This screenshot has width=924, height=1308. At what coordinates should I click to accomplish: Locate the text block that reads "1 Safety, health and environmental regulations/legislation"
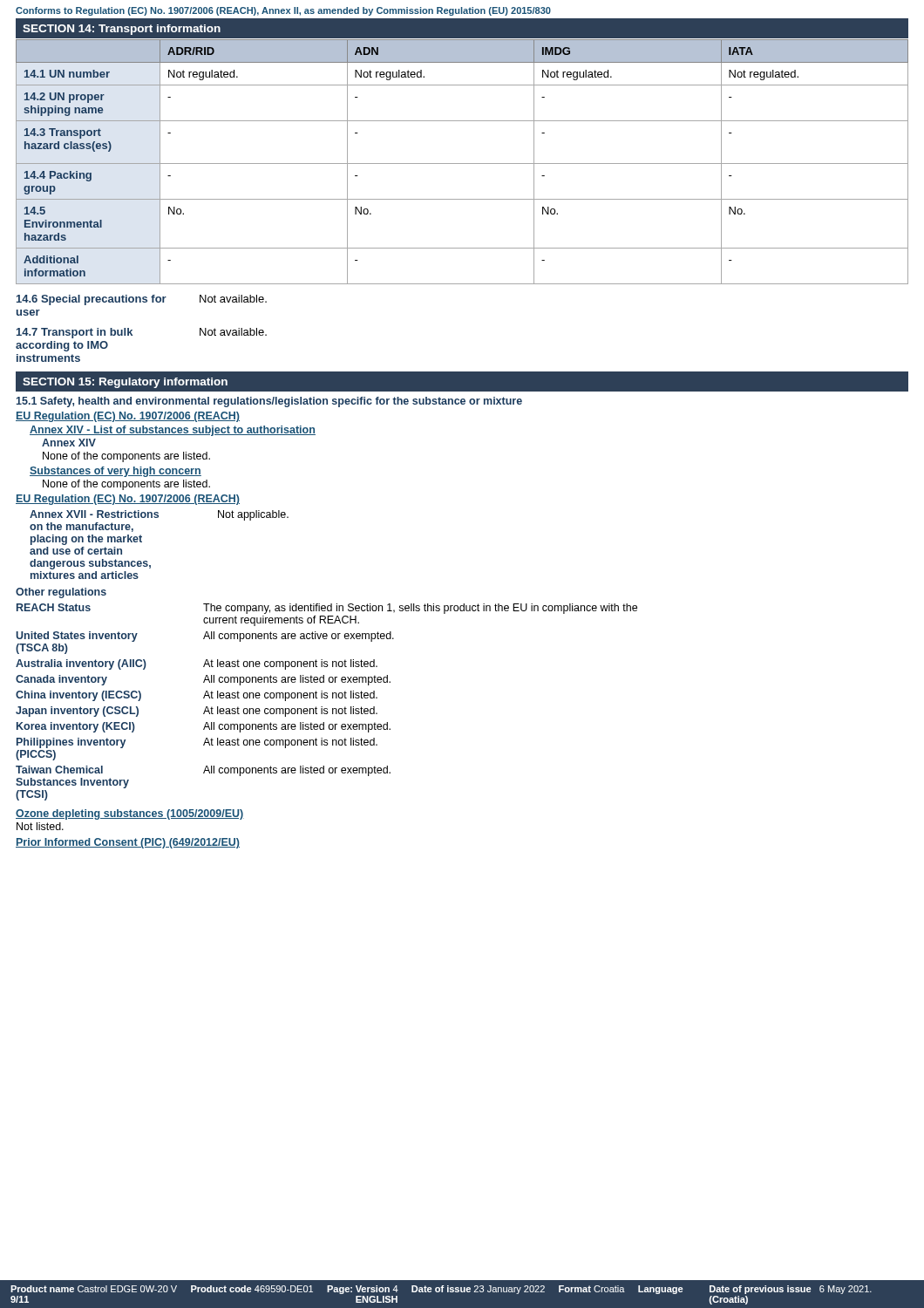point(269,401)
